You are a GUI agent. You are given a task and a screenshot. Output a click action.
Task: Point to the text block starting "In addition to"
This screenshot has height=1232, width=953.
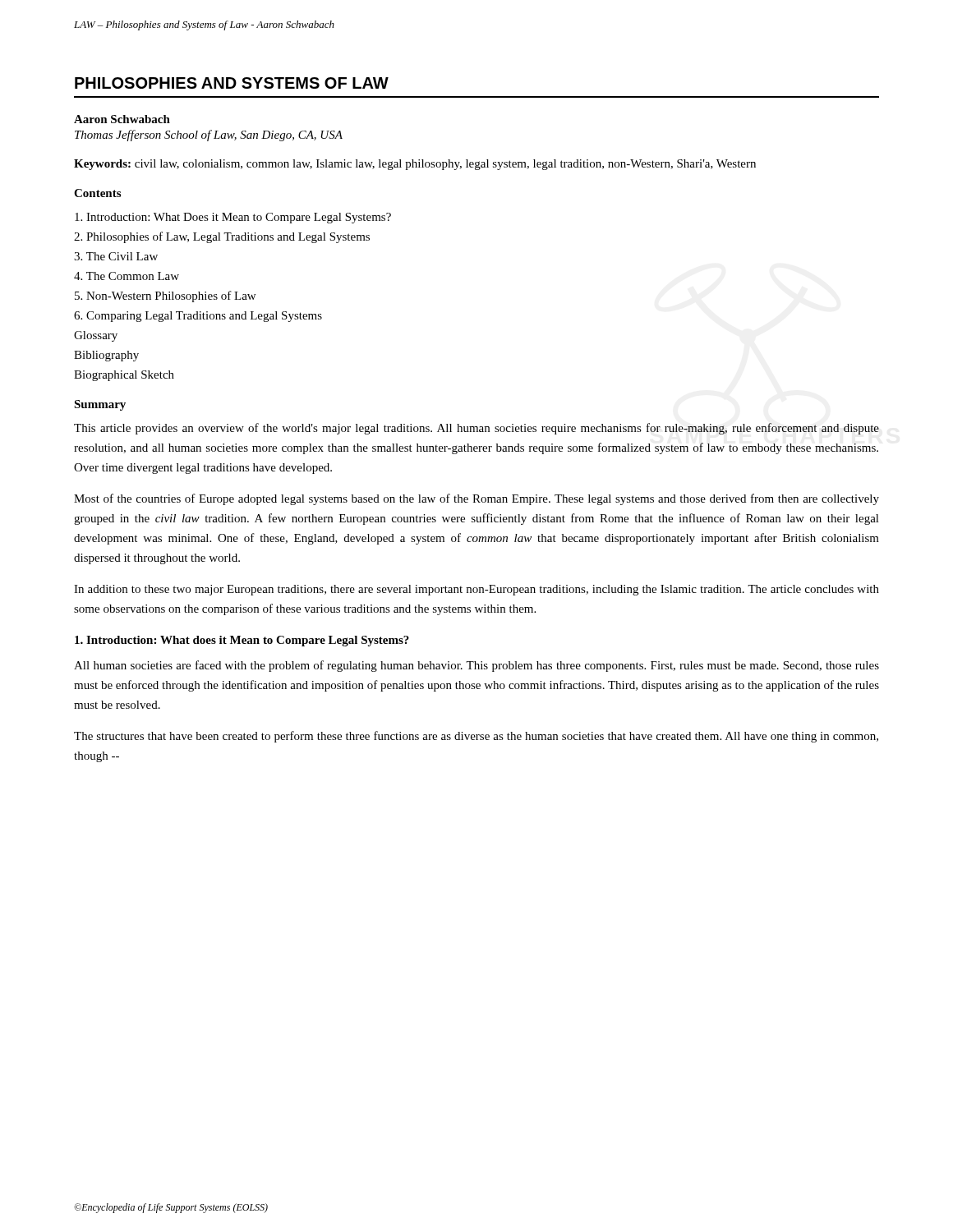(x=476, y=599)
